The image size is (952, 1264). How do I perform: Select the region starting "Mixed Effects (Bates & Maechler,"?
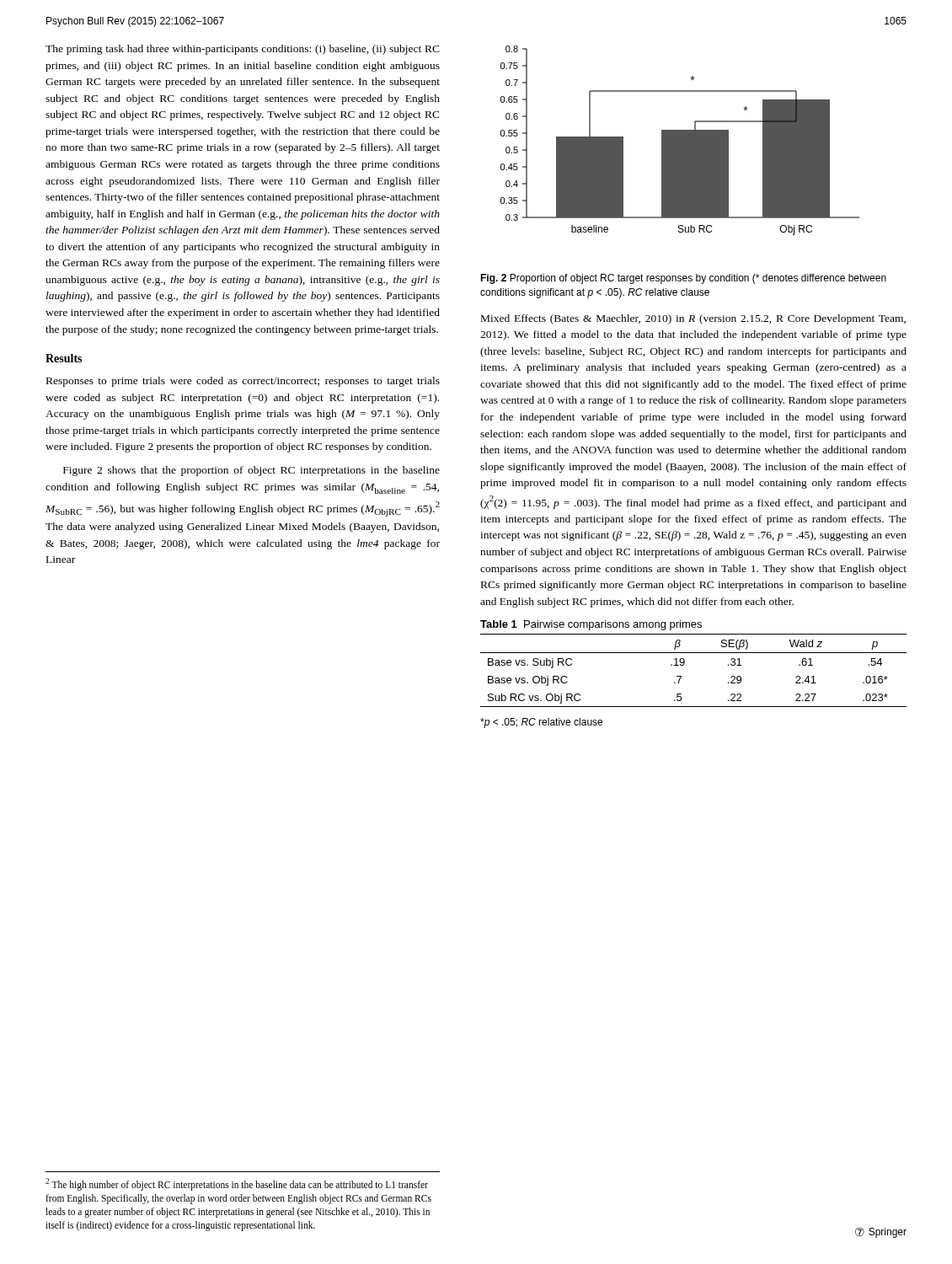point(693,460)
